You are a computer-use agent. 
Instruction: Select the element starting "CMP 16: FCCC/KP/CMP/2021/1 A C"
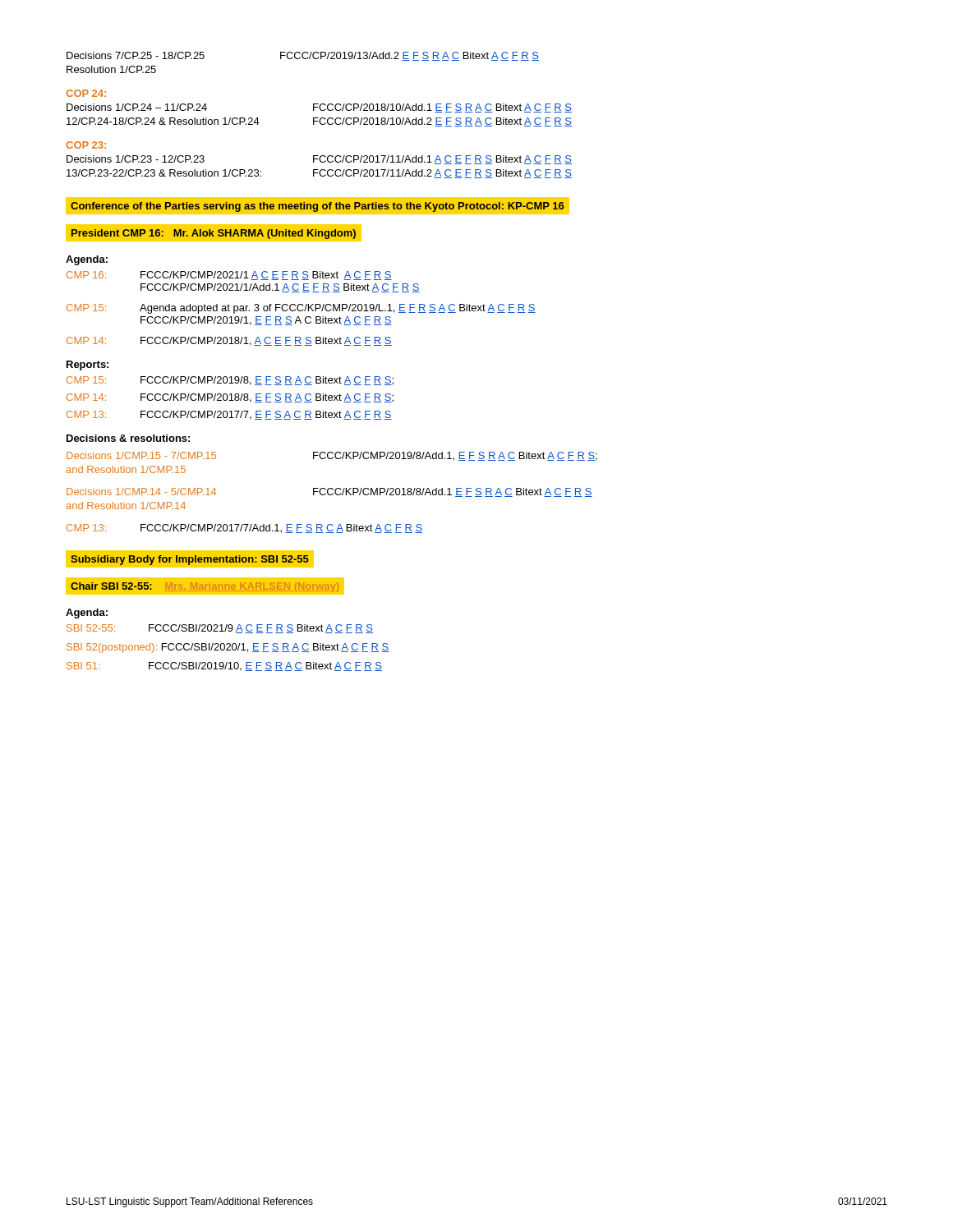tap(243, 281)
